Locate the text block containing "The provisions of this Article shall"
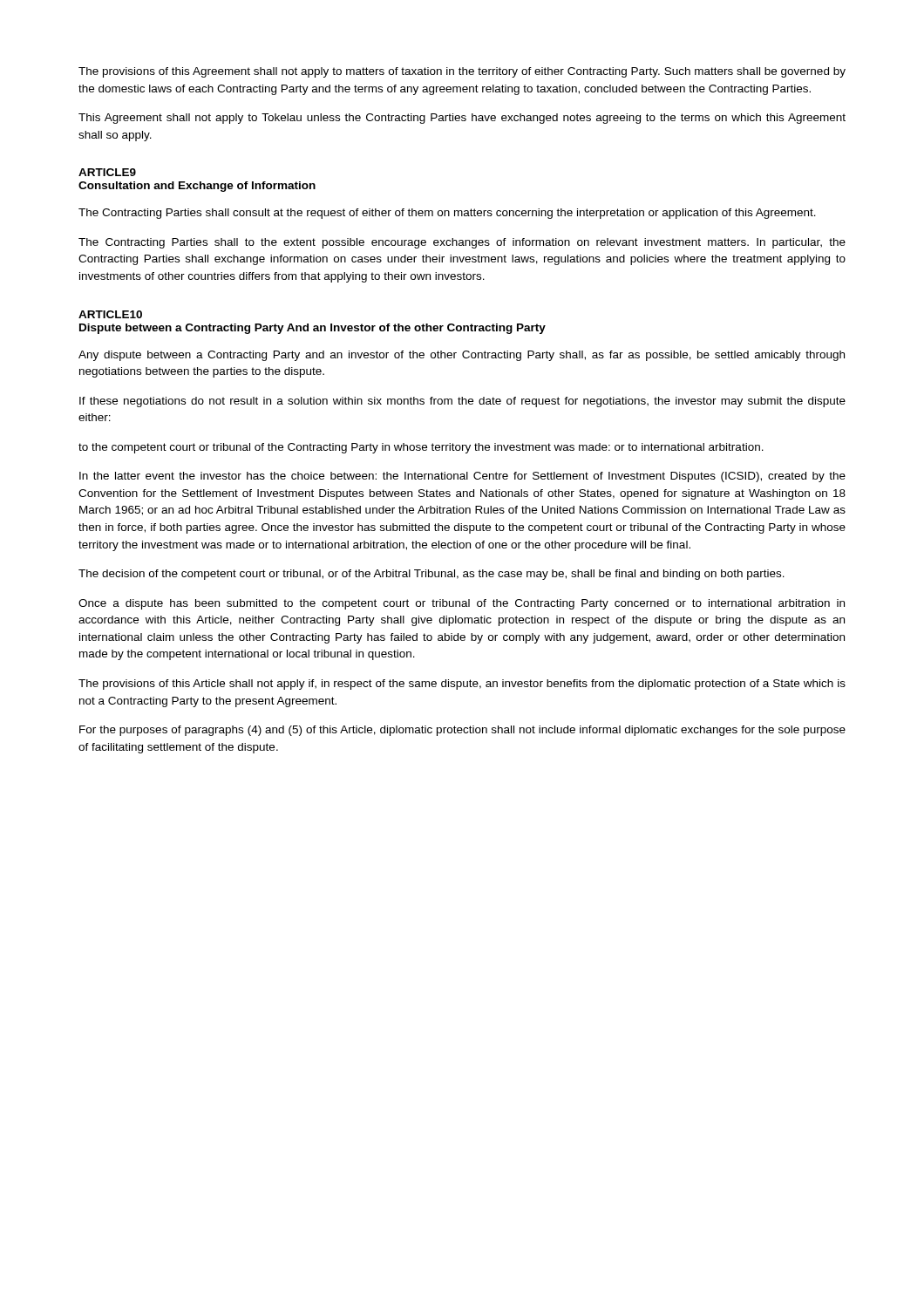 tap(462, 692)
